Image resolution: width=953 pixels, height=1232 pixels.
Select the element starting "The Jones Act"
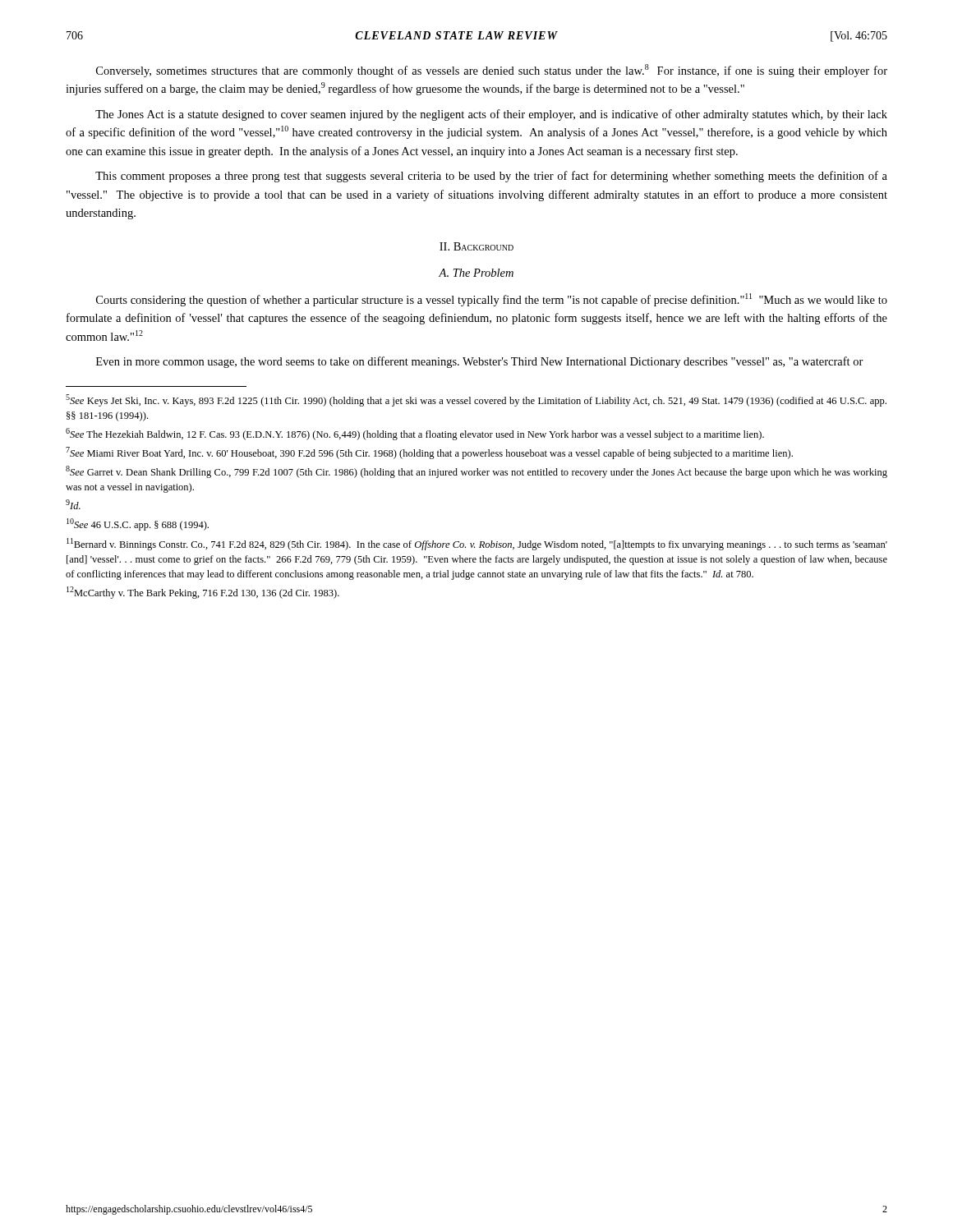tap(476, 133)
